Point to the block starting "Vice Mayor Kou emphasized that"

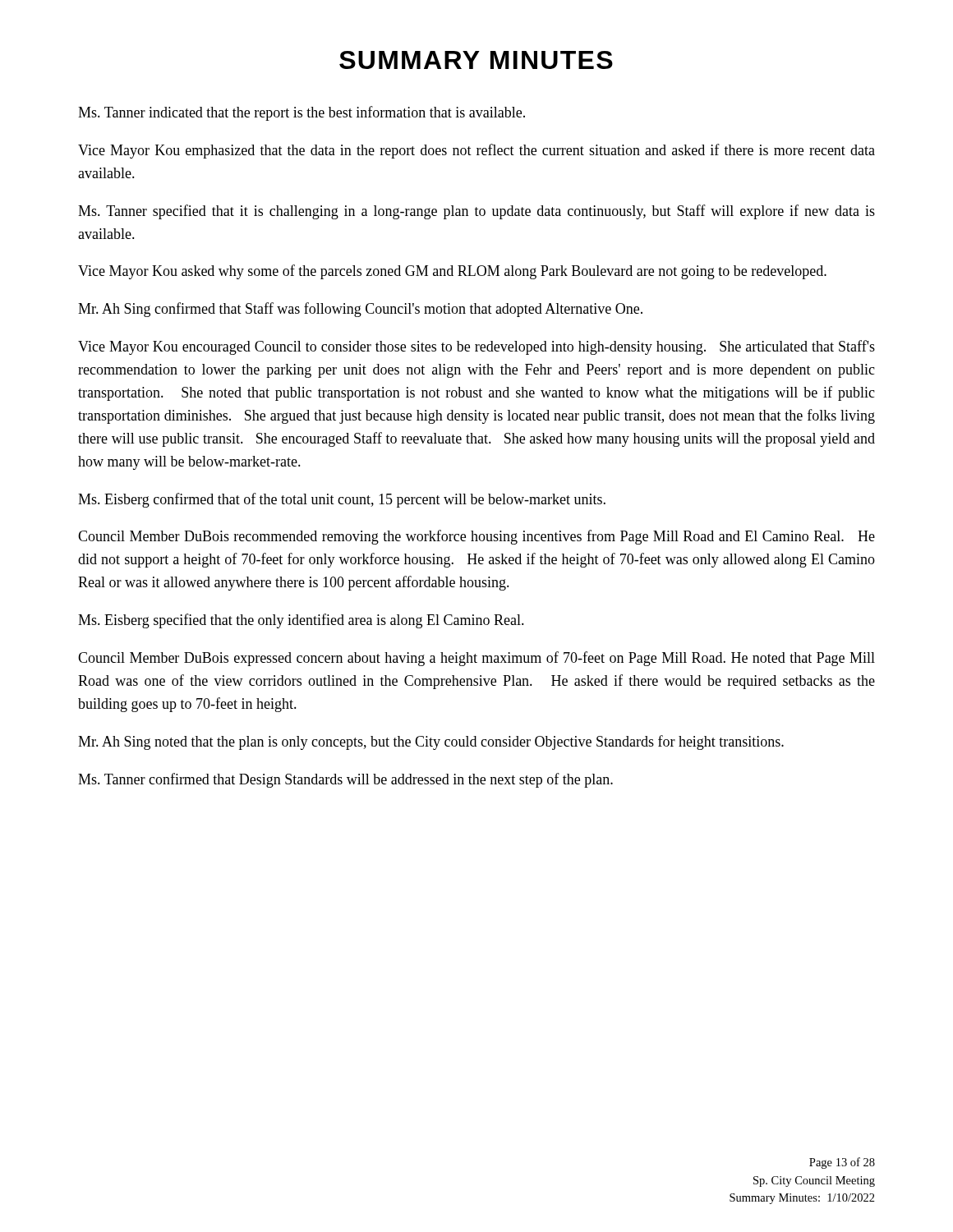point(476,162)
